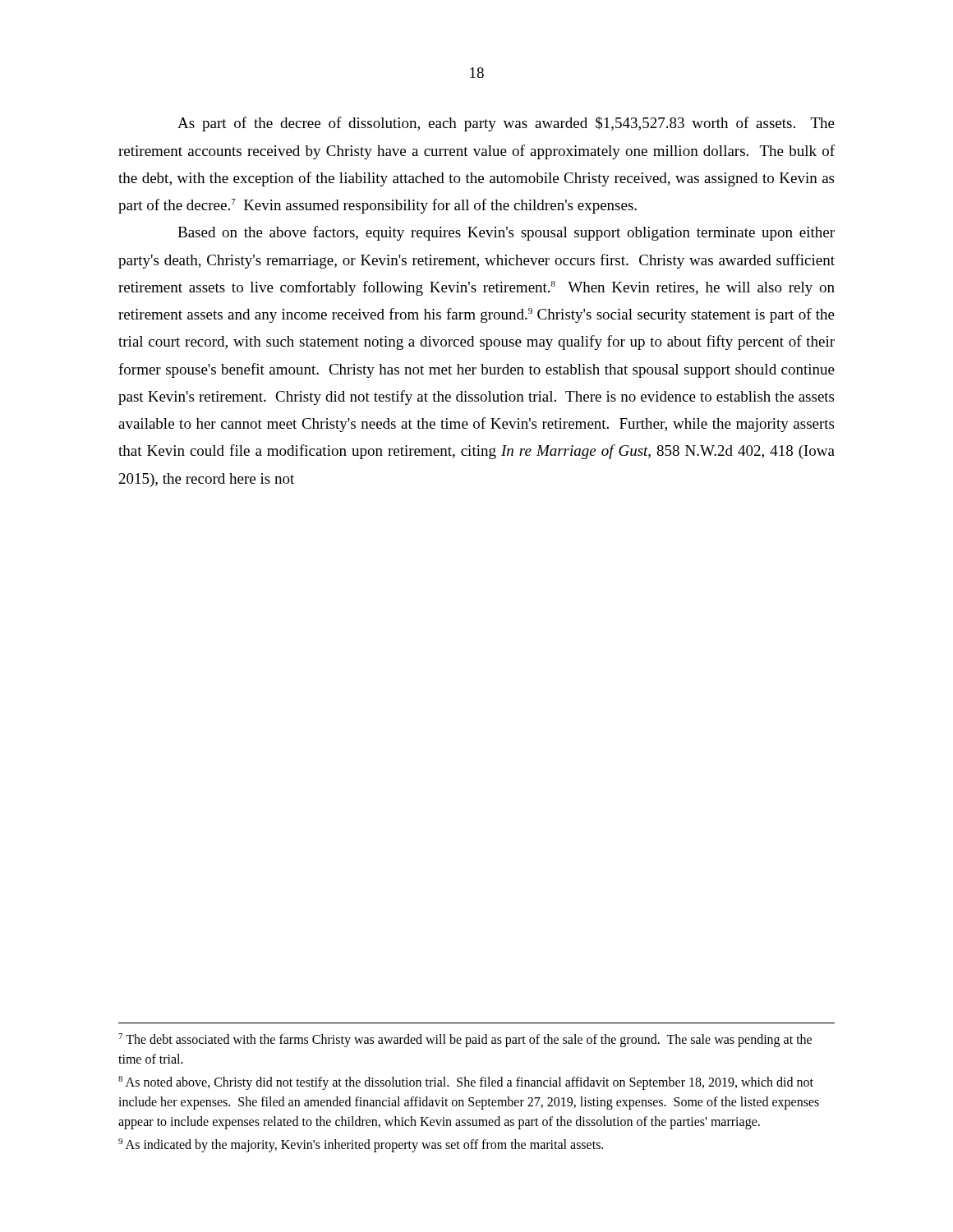The height and width of the screenshot is (1232, 953).
Task: Click on the text block with the text "Based on the above"
Action: pyautogui.click(x=476, y=355)
